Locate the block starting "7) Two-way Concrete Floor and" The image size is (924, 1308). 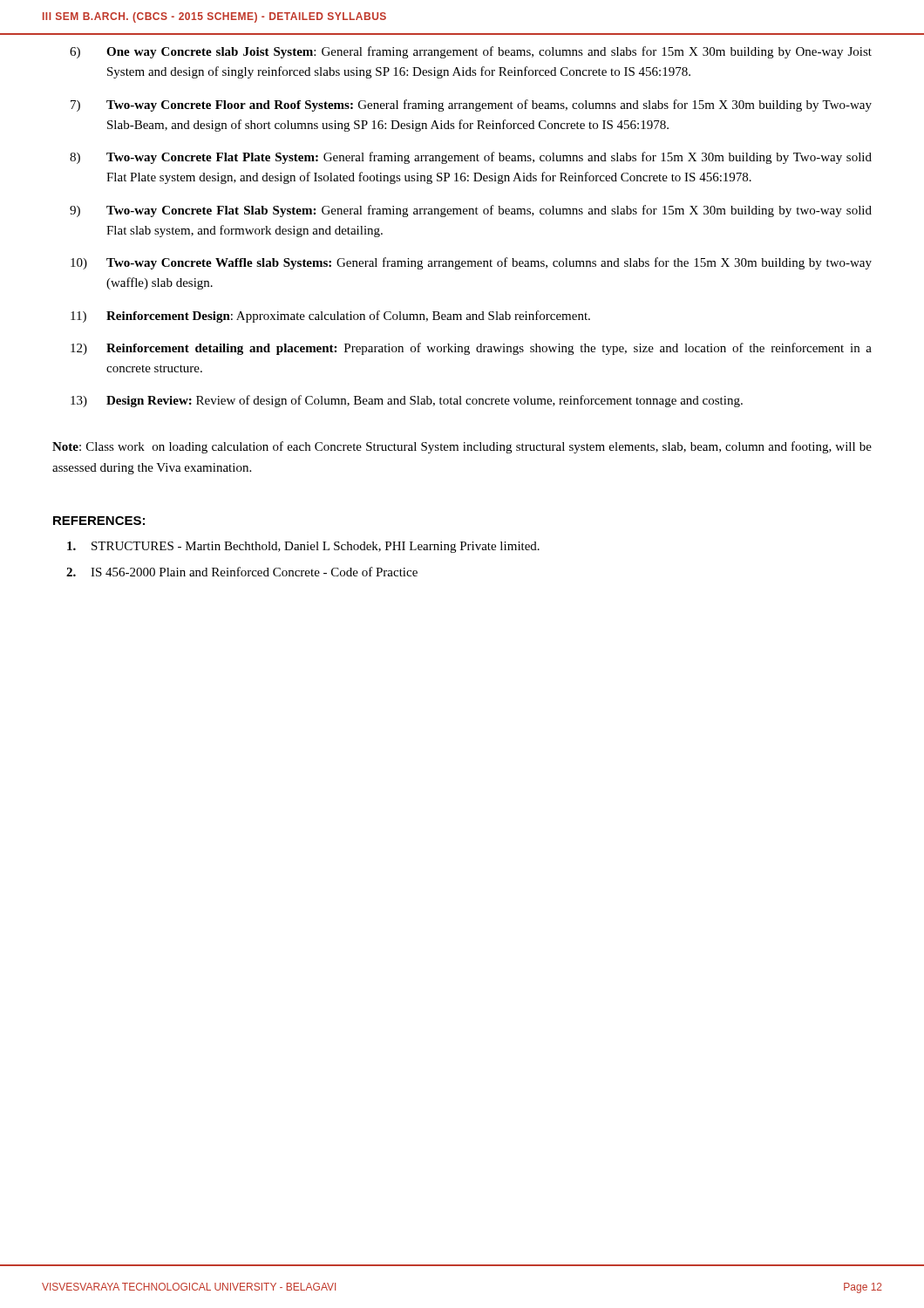(x=471, y=115)
